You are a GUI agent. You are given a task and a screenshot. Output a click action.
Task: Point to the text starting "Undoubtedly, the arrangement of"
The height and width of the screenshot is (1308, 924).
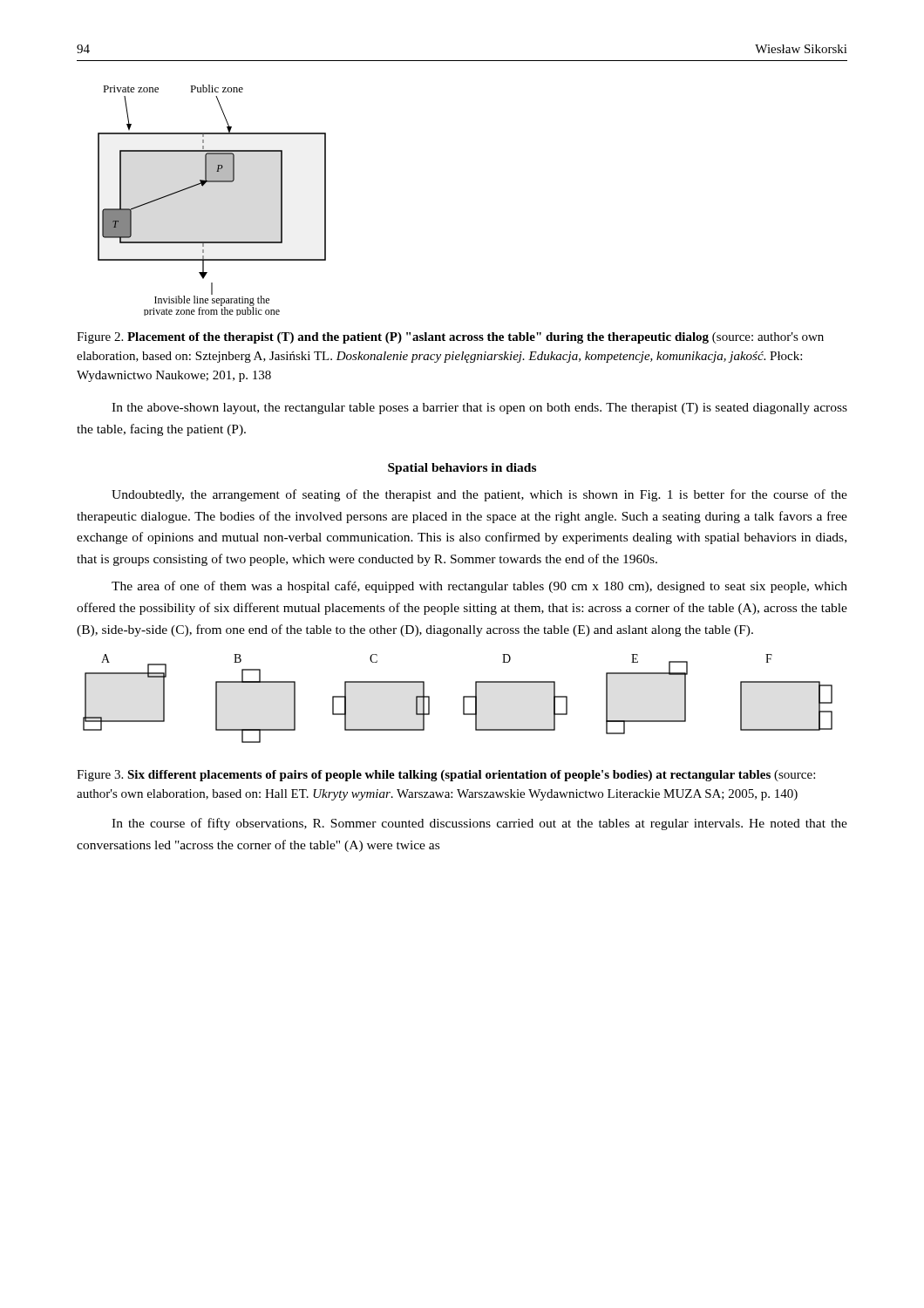point(462,526)
